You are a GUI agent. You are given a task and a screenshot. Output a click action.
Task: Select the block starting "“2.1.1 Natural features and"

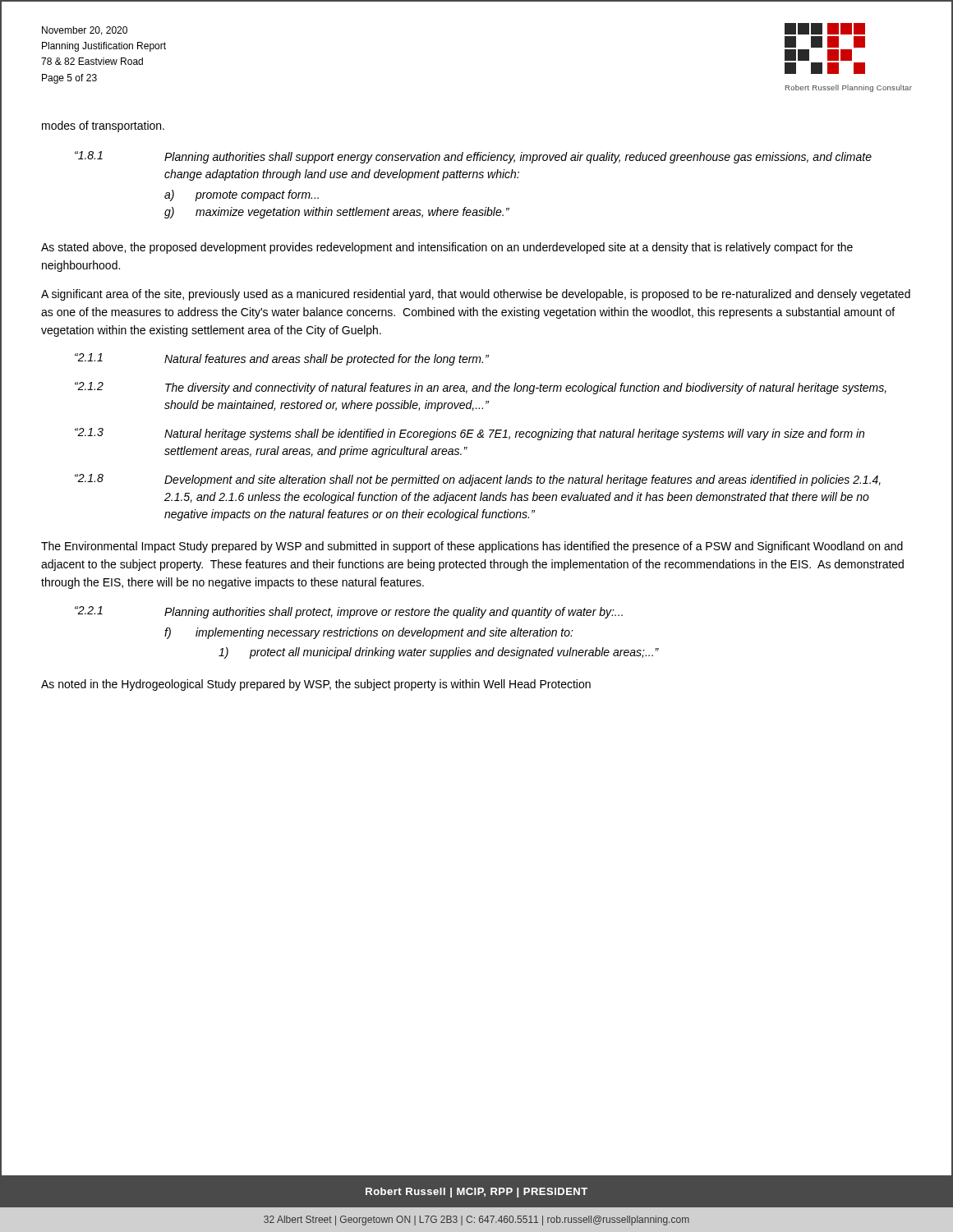coord(476,360)
